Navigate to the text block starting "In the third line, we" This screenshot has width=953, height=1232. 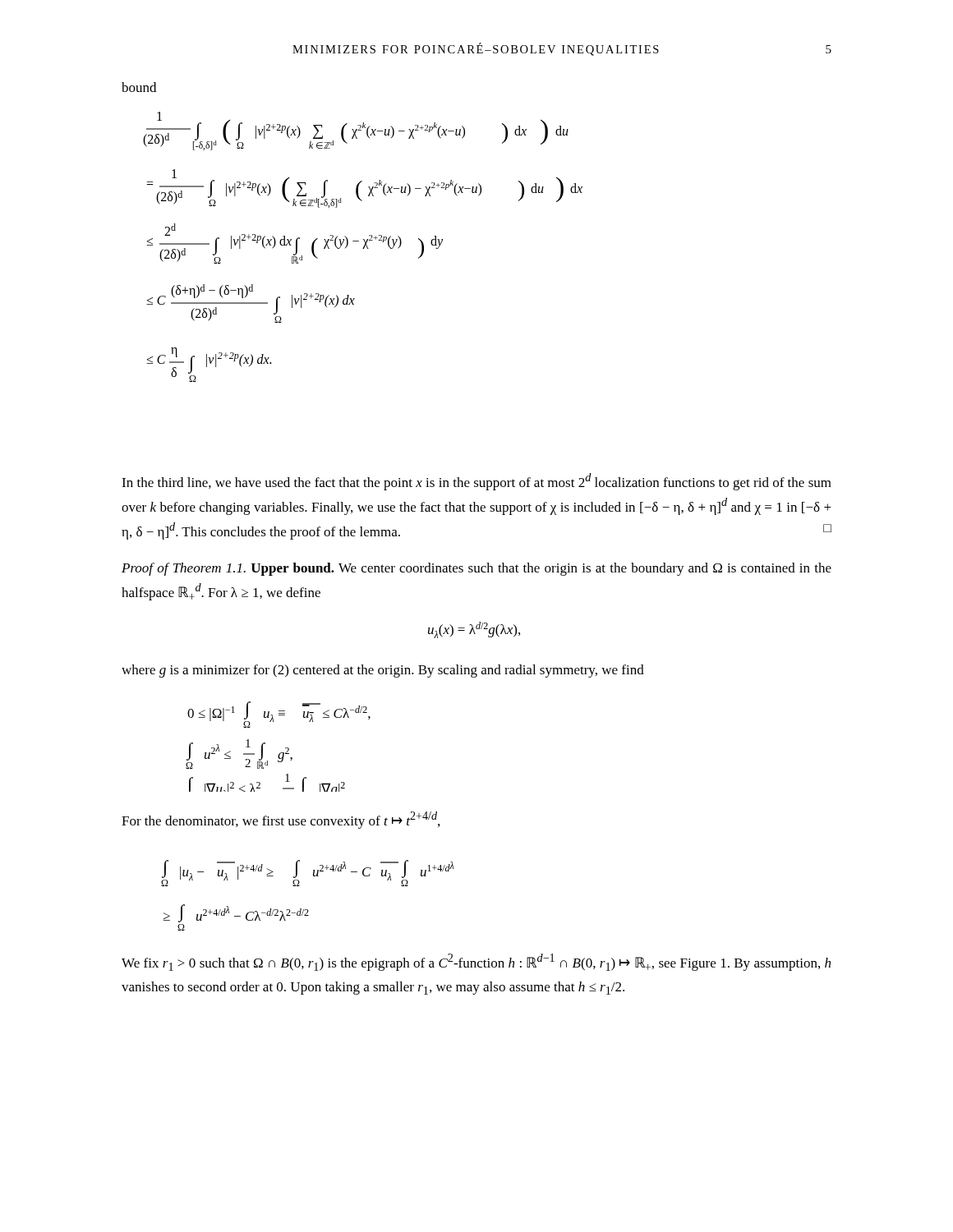point(476,505)
